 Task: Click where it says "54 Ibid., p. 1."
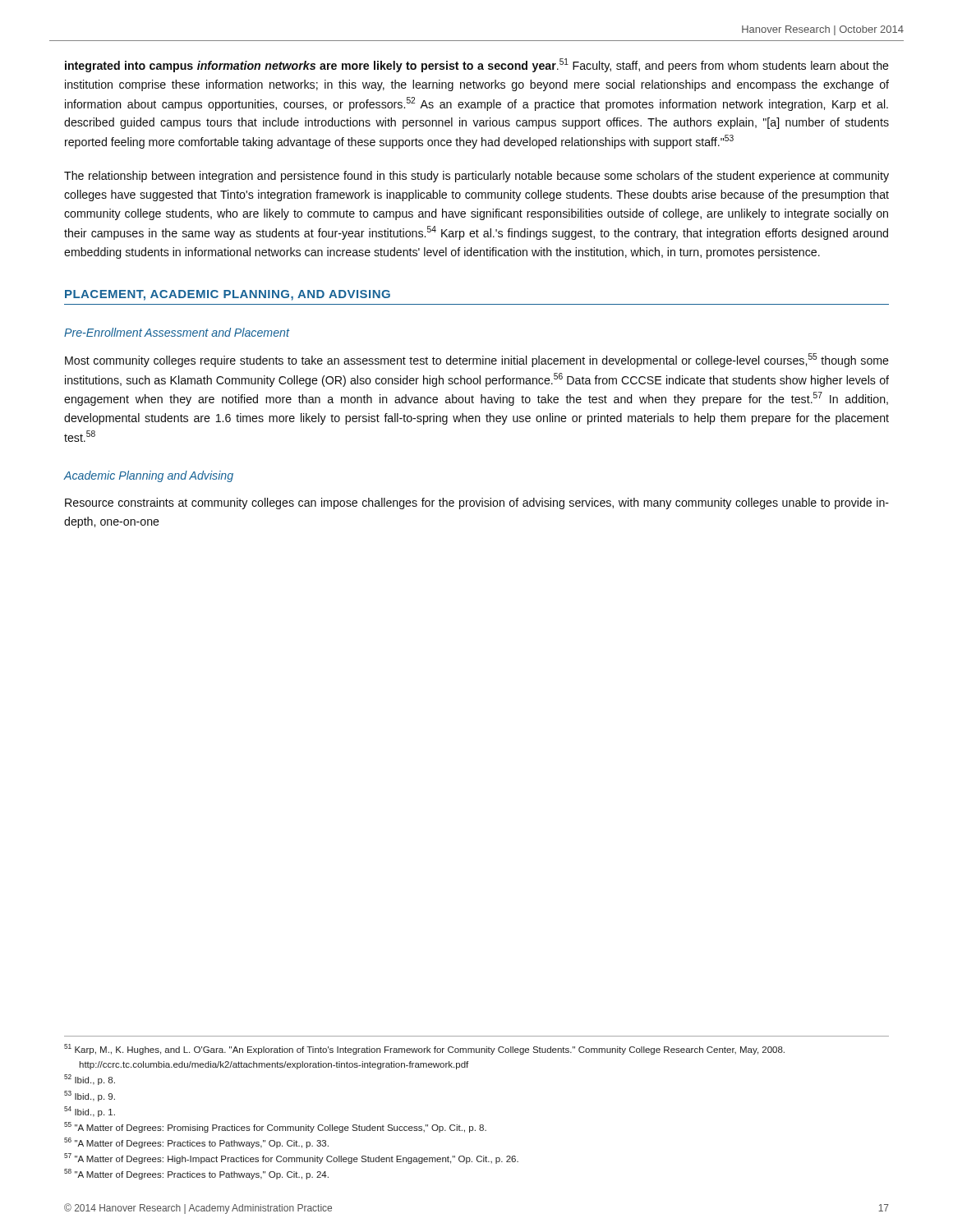(x=90, y=1111)
